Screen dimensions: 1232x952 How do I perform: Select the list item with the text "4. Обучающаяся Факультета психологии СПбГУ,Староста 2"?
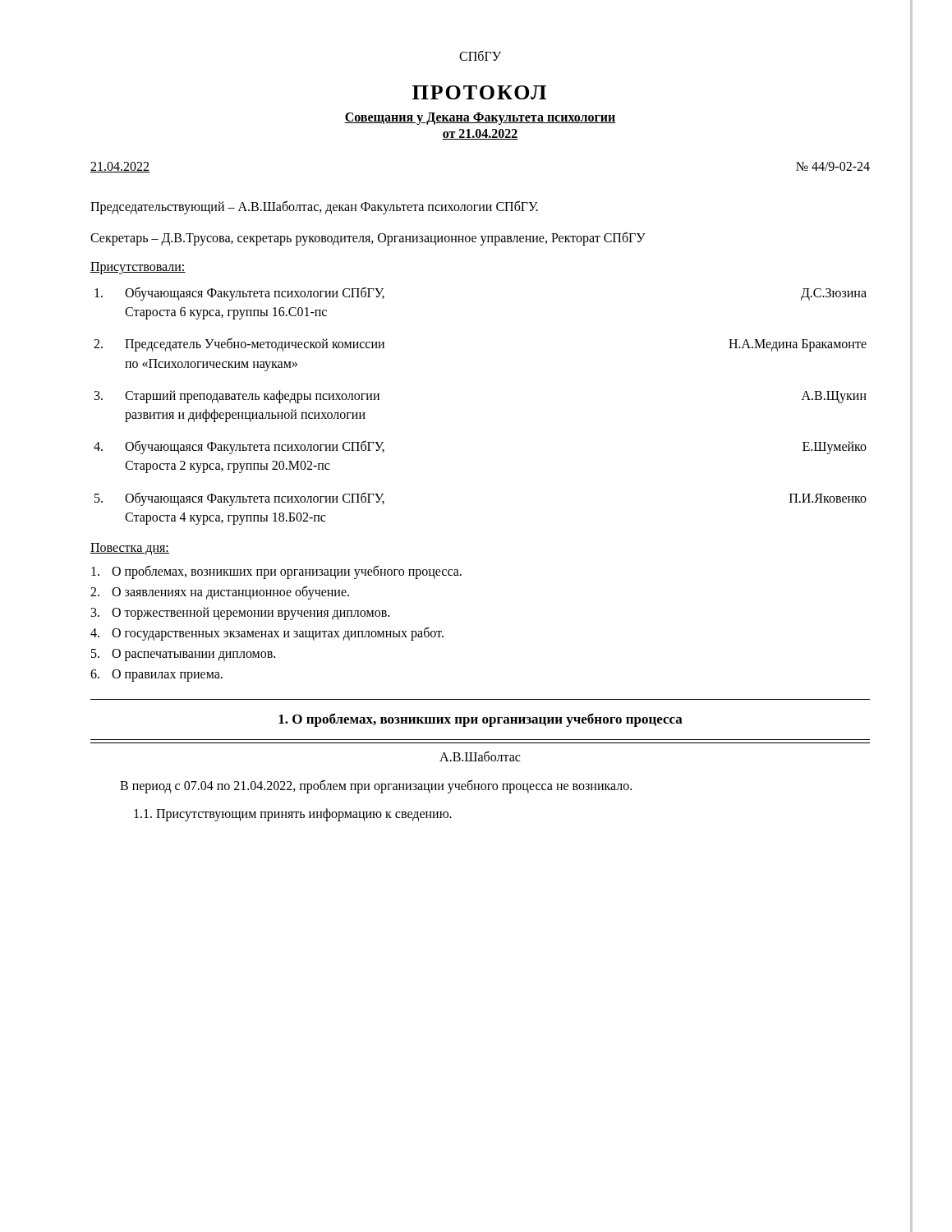click(239, 447)
